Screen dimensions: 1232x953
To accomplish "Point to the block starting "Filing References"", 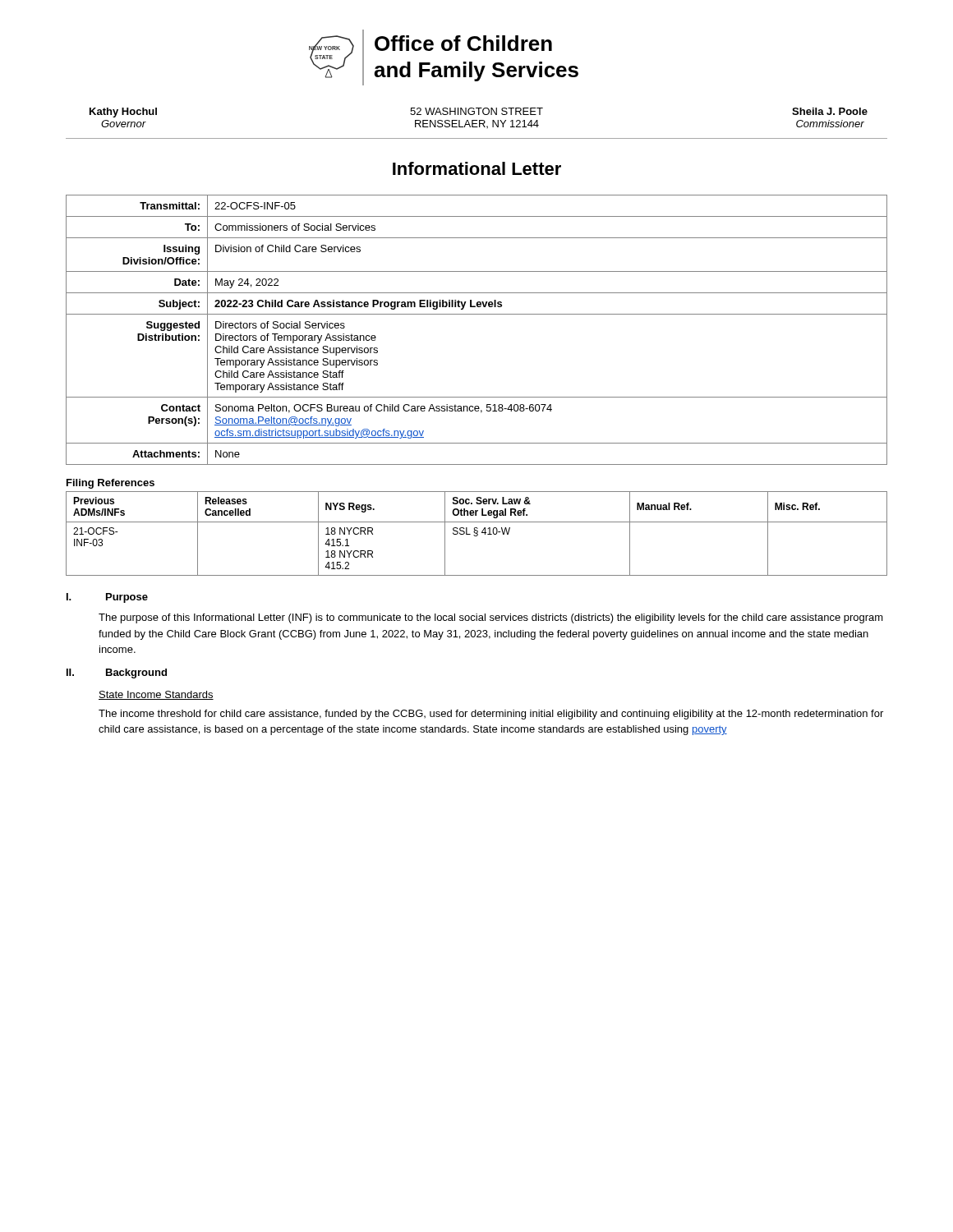I will pos(110,483).
